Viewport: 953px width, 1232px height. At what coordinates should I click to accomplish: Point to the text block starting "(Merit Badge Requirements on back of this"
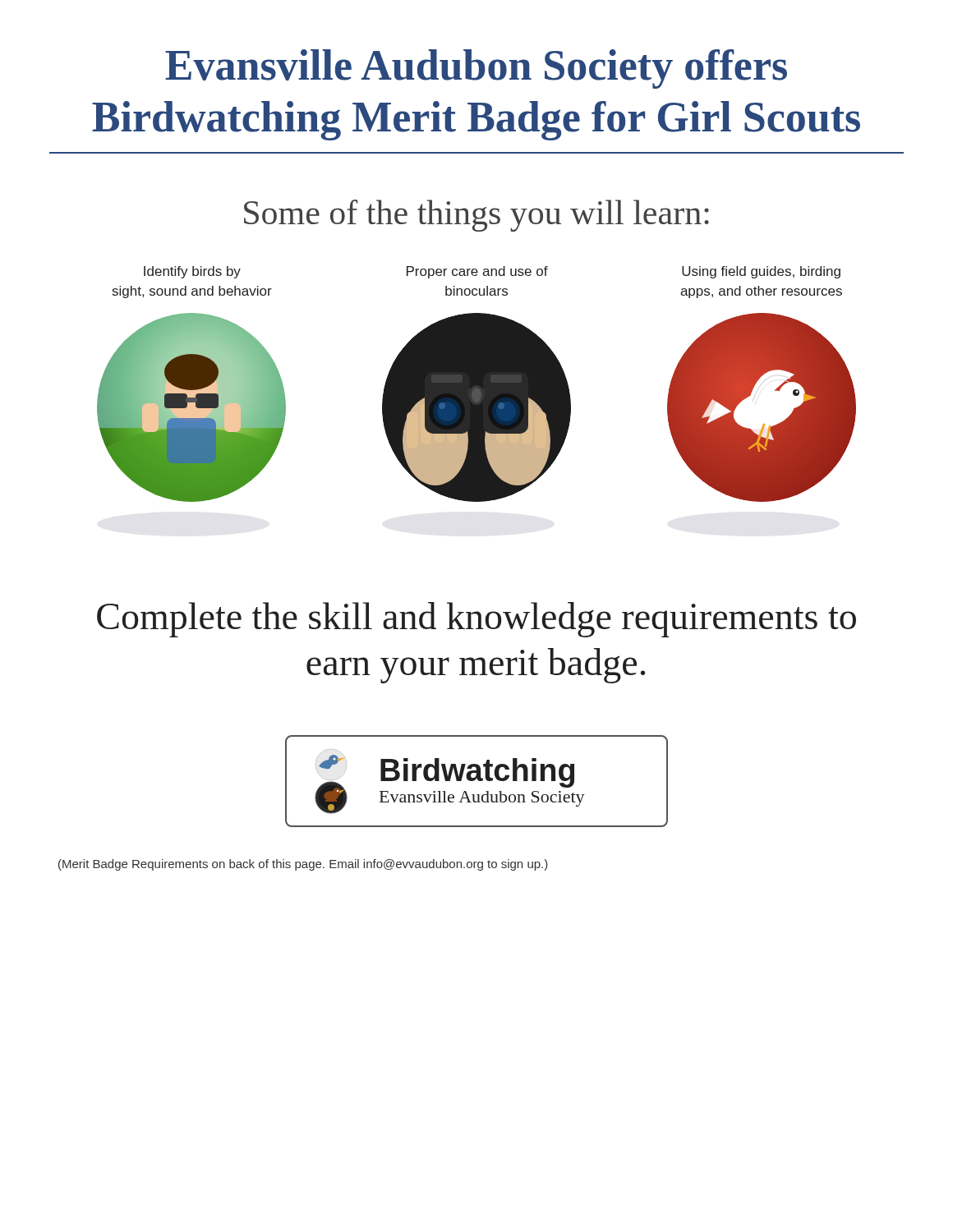[x=303, y=864]
